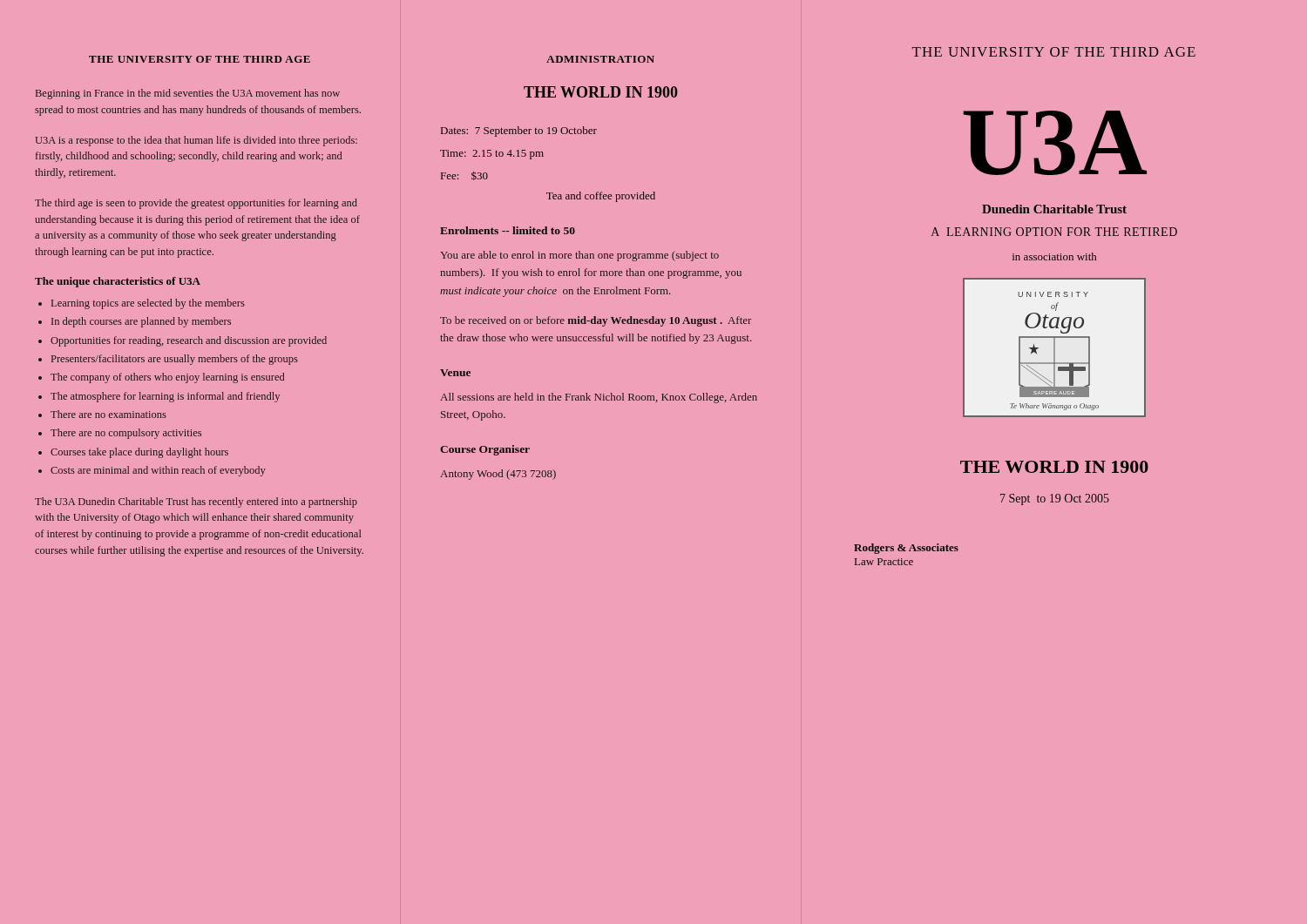Select the section header containing "Course Organiser"
The image size is (1307, 924).
pos(485,449)
